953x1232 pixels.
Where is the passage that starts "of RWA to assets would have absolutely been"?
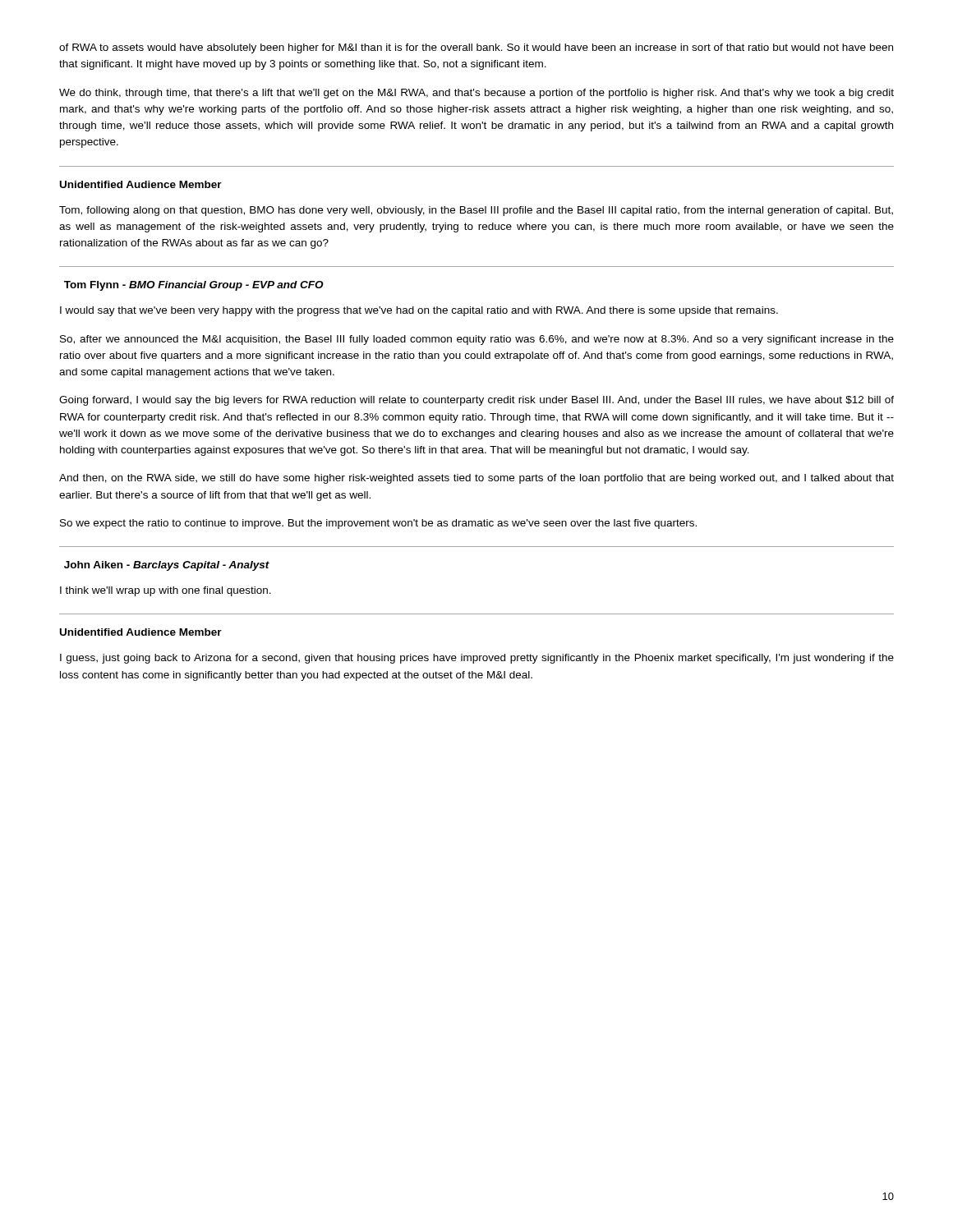pyautogui.click(x=476, y=56)
